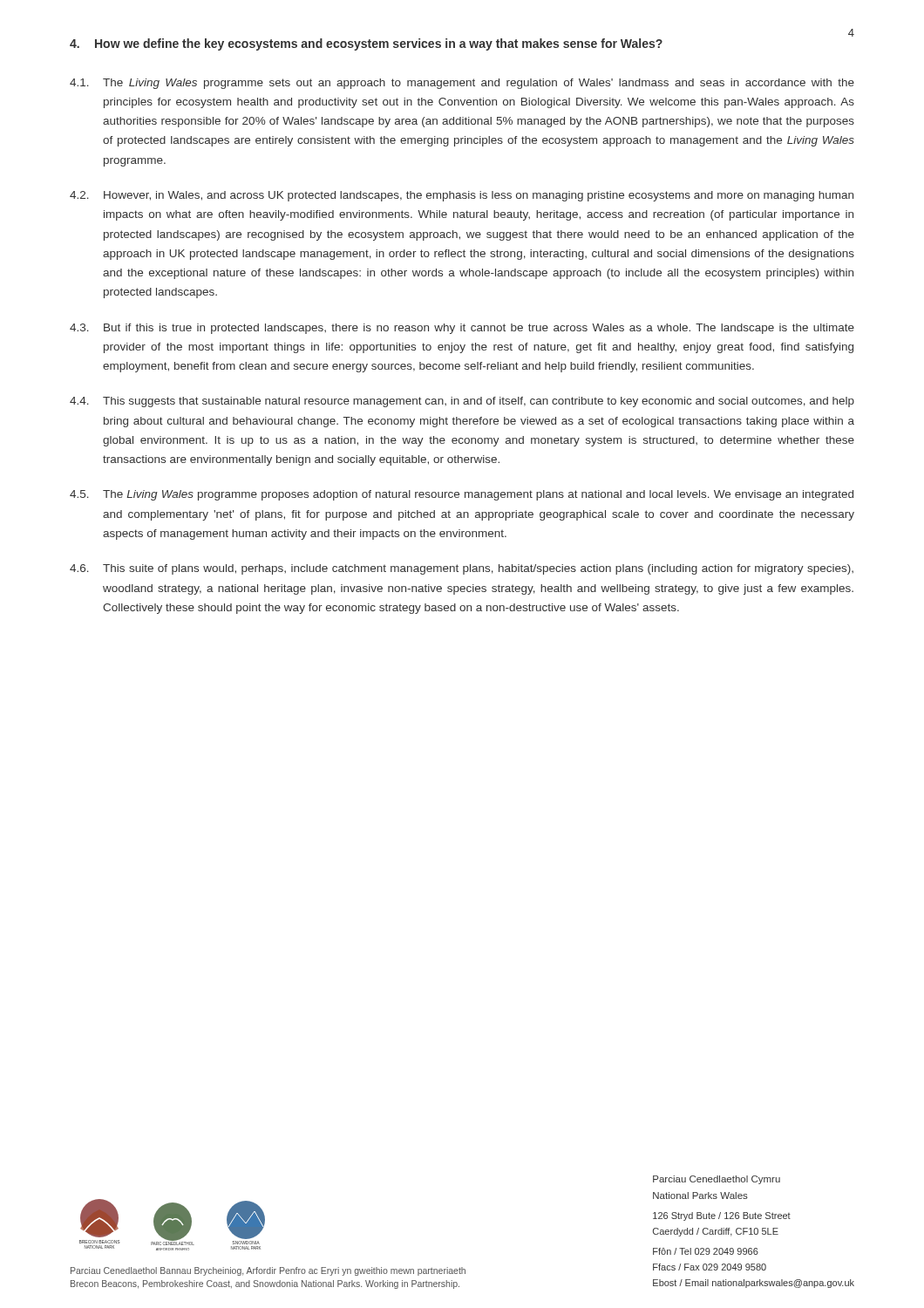The image size is (924, 1308).
Task: Click on the section header with the text "4. How we define the key ecosystems"
Action: [366, 44]
